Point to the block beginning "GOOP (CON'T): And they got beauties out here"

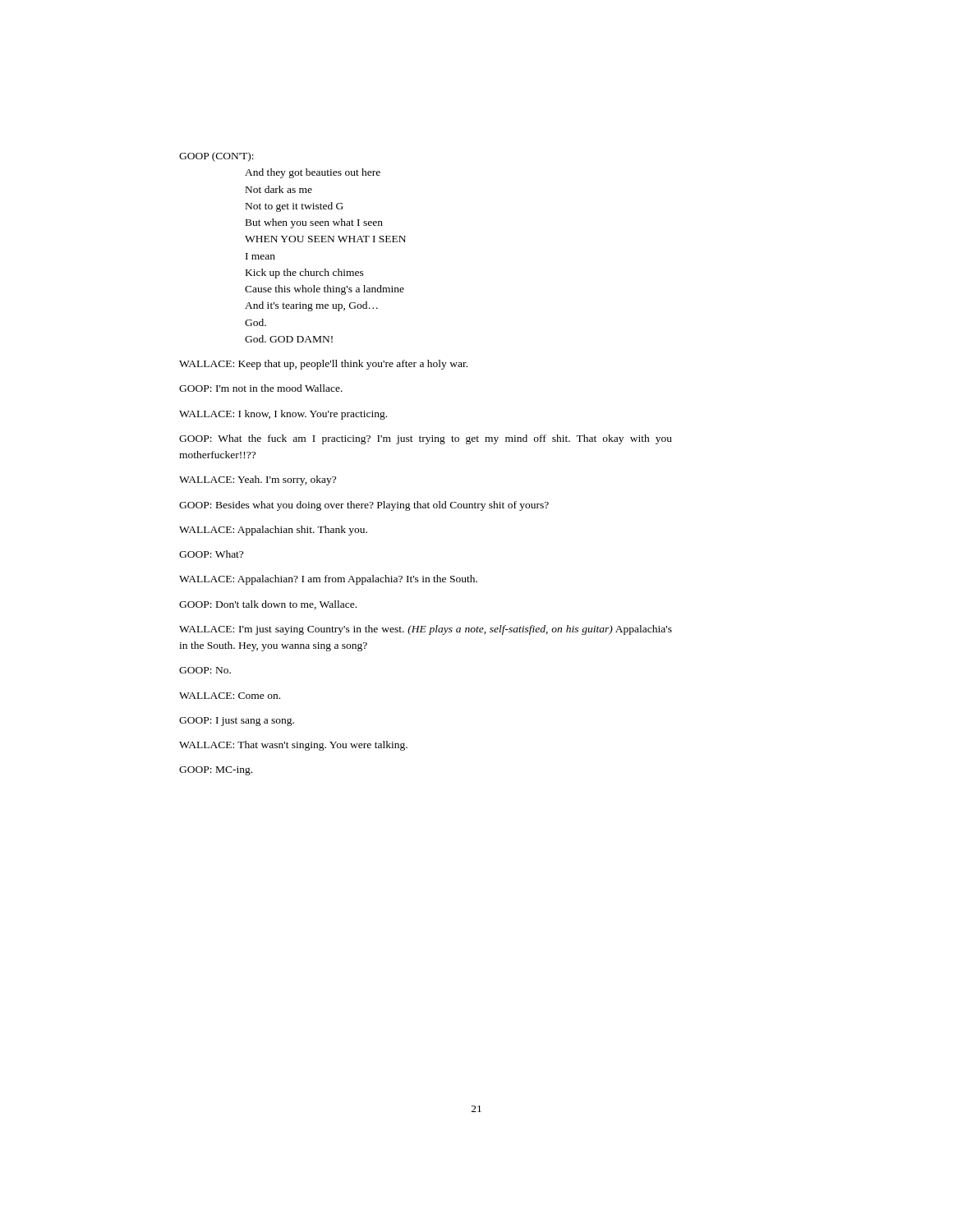pos(216,157)
